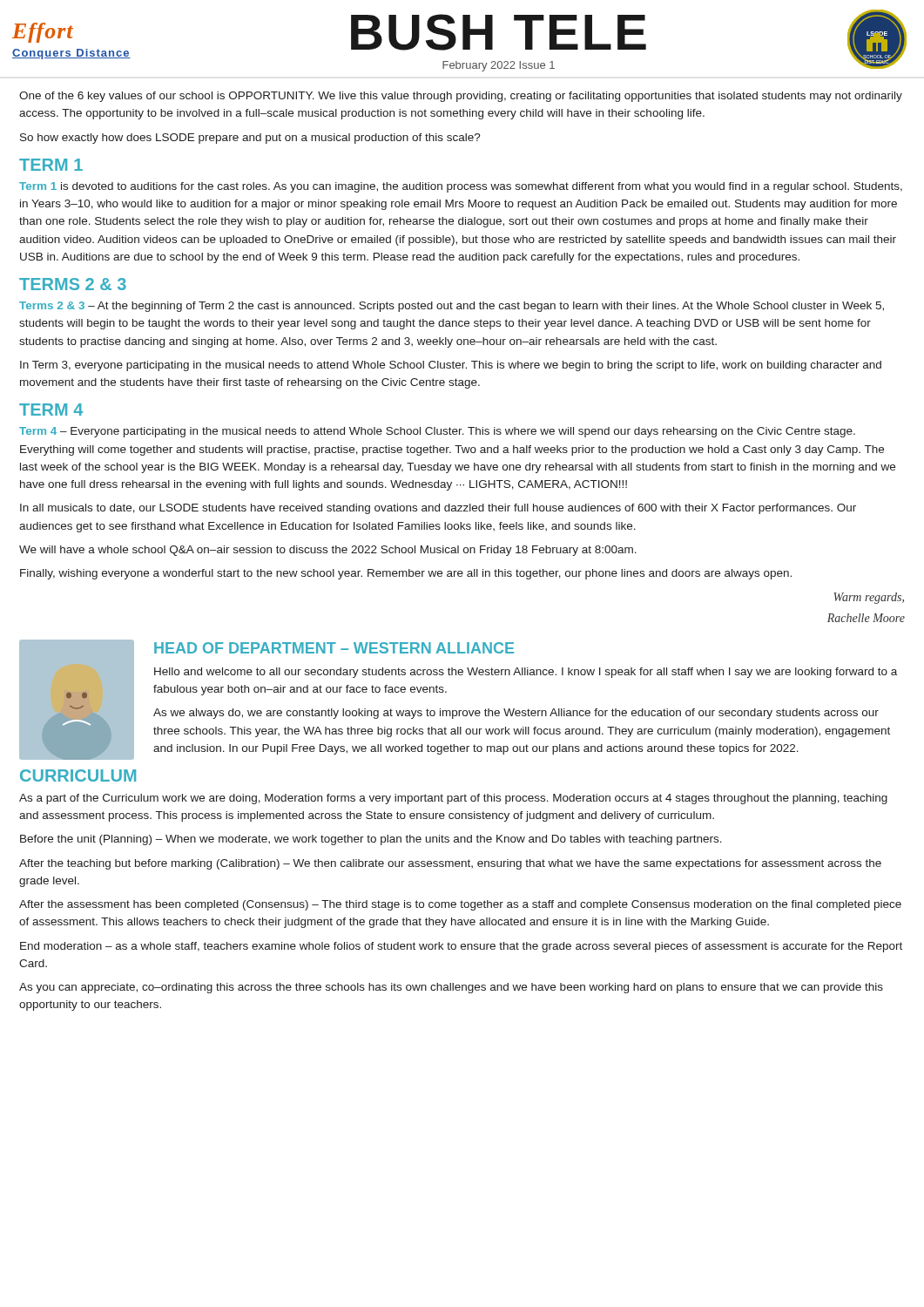
Task: Find the section header with the text "HEAD OF DEPARTMENT – WESTERN ALLIANCE"
Action: tap(334, 648)
